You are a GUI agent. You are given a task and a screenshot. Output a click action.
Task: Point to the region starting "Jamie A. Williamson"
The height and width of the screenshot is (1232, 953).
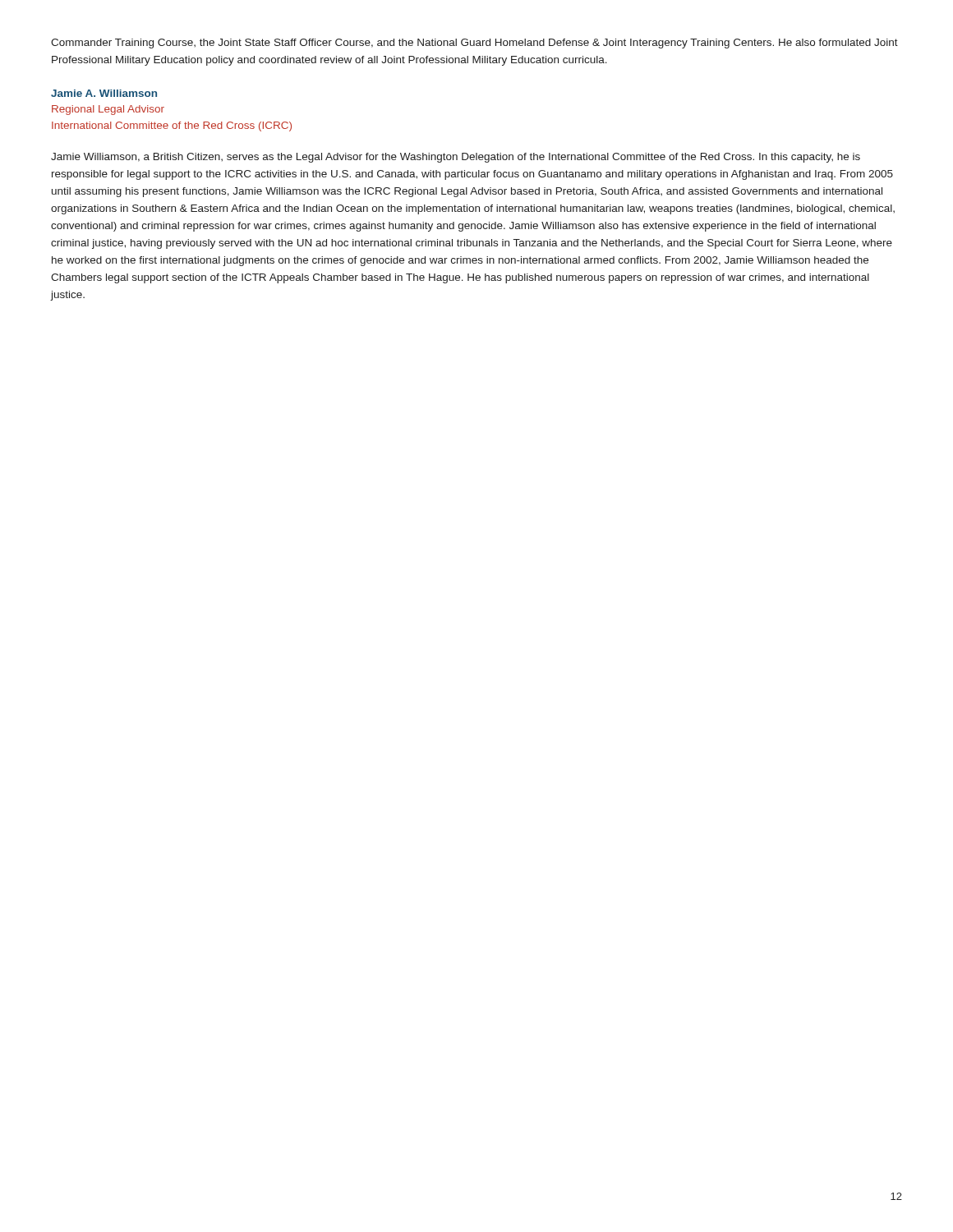tap(104, 93)
